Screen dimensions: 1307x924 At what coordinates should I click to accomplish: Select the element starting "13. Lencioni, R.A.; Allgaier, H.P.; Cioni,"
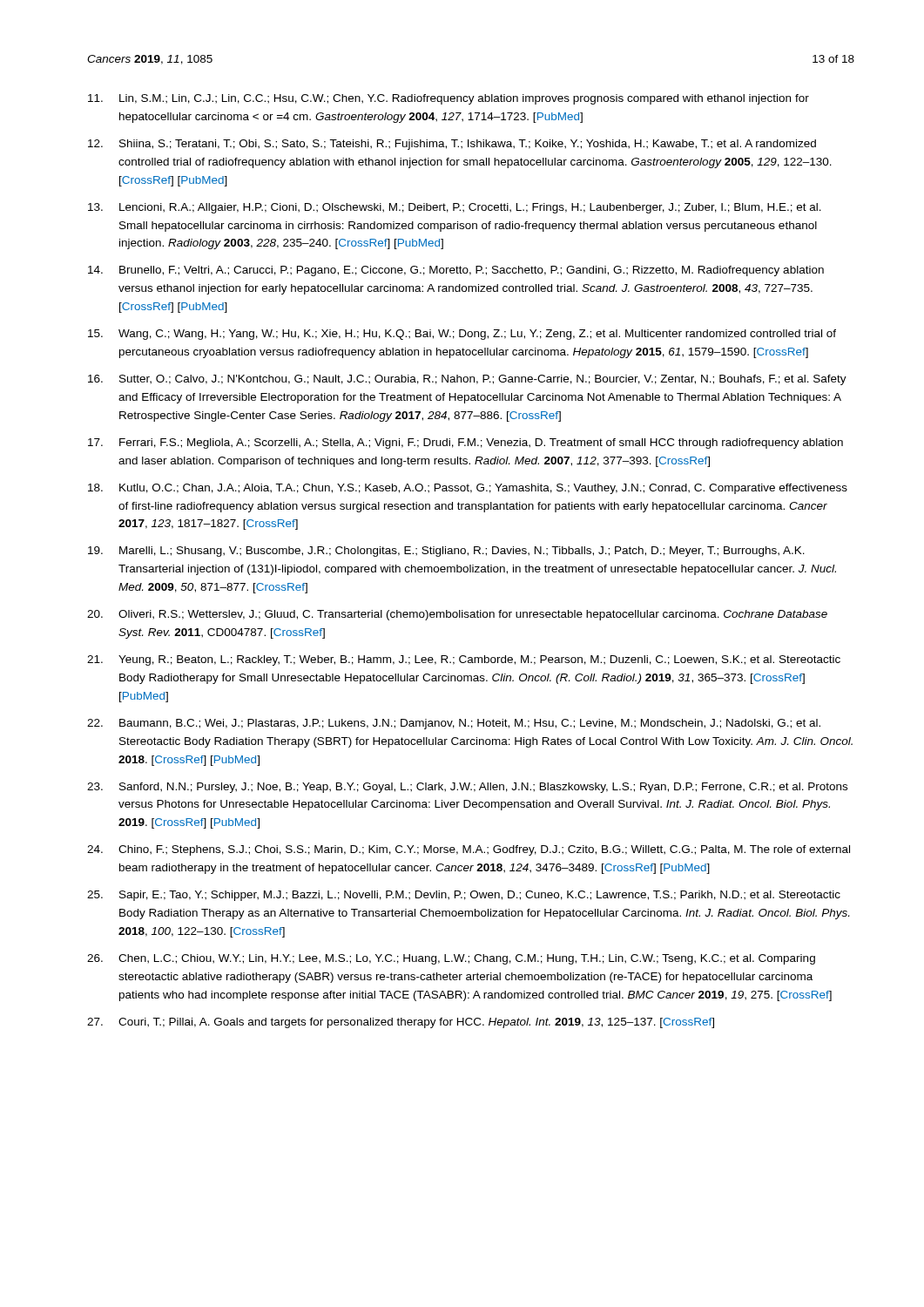click(x=471, y=226)
